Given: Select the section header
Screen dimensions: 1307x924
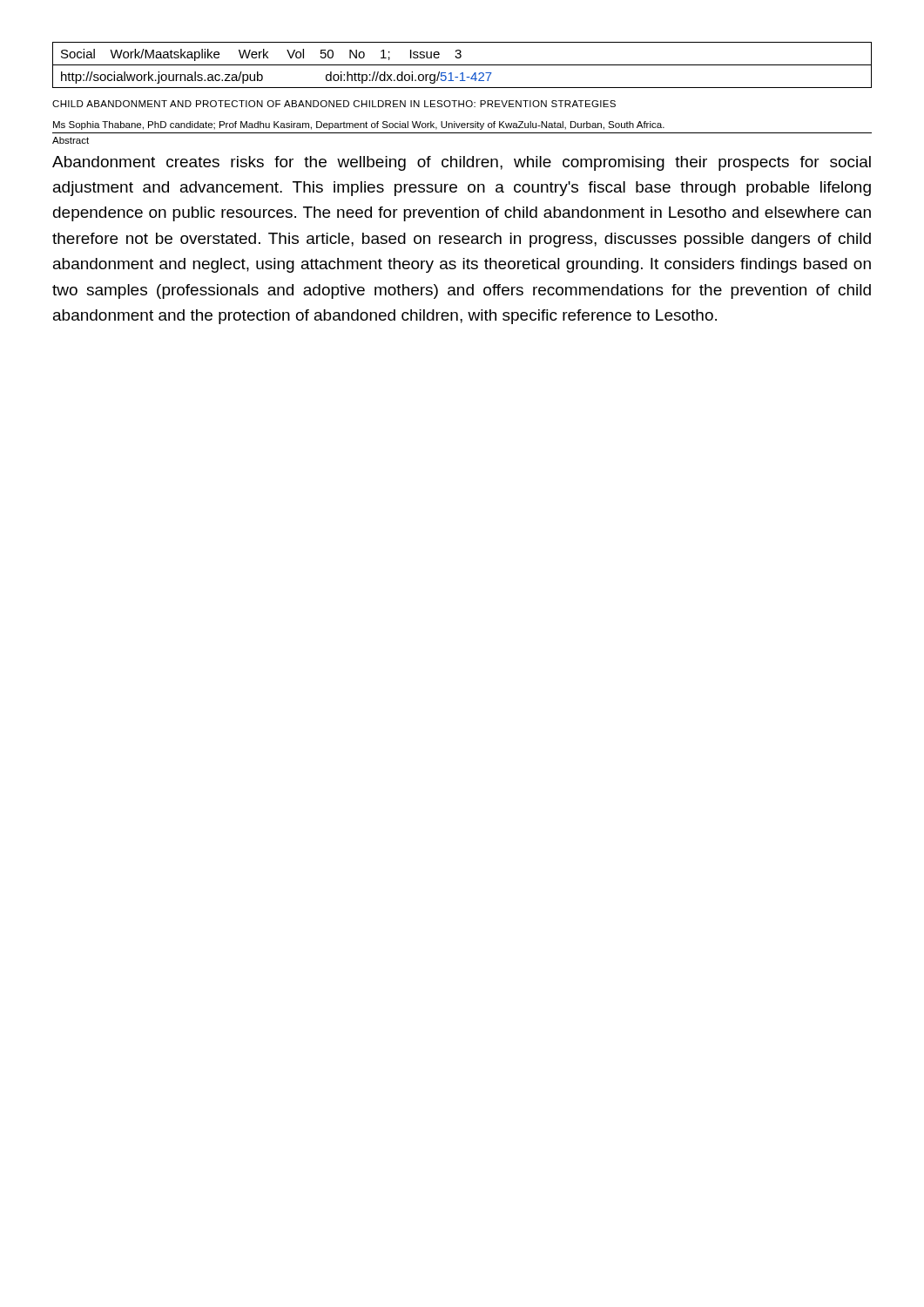Looking at the screenshot, I should pyautogui.click(x=462, y=140).
